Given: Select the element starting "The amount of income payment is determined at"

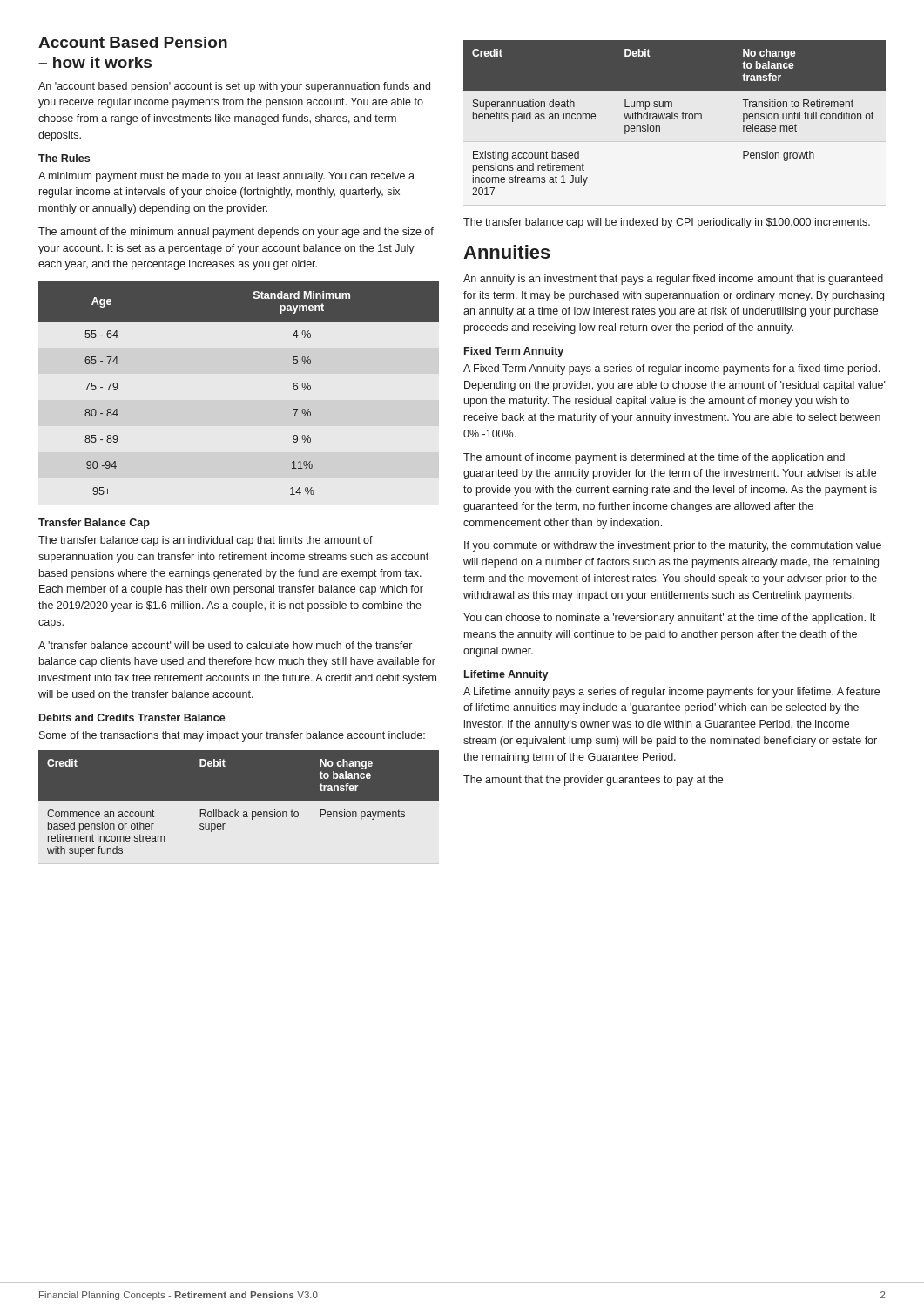Looking at the screenshot, I should [674, 490].
